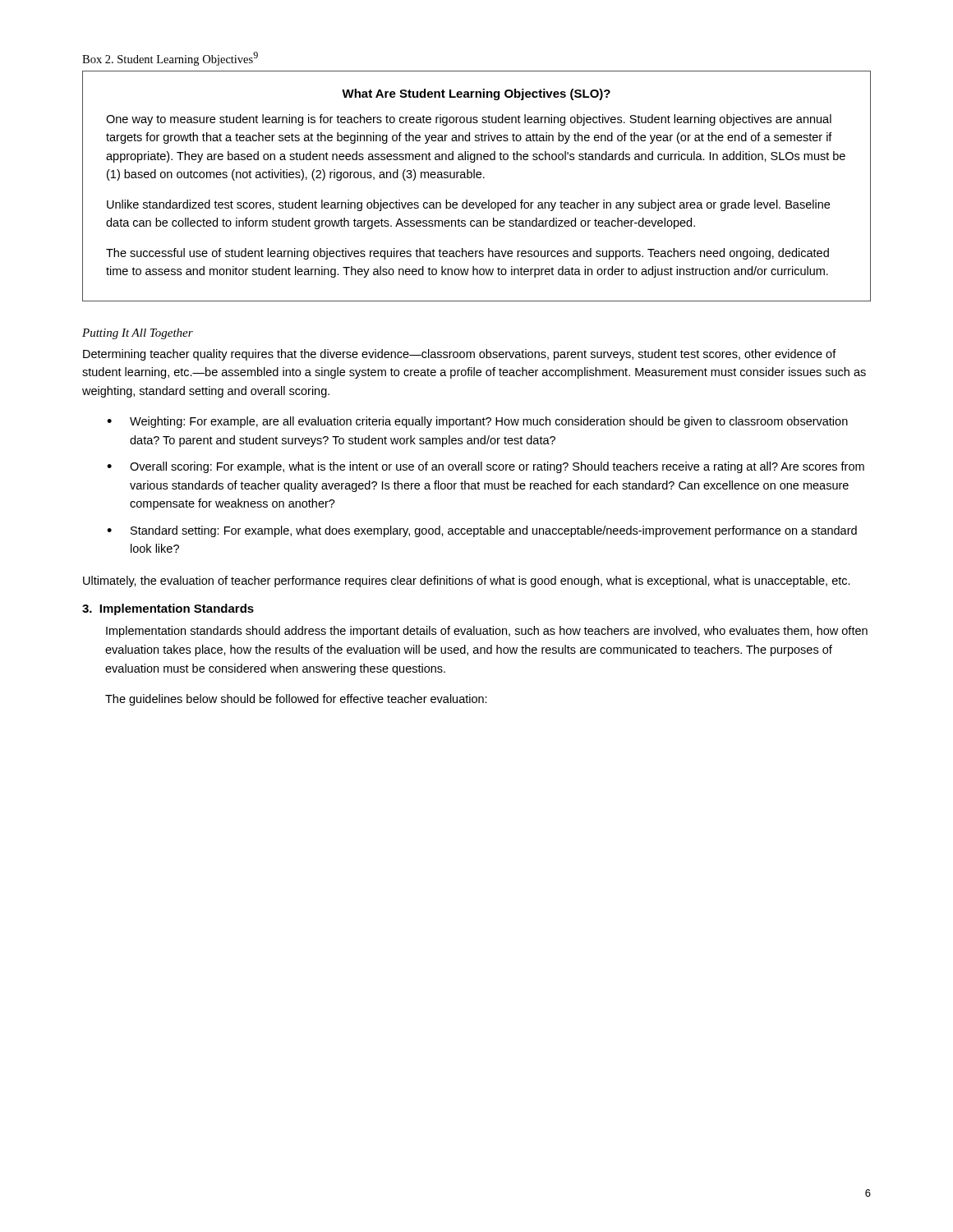953x1232 pixels.
Task: Click on the text block starting "Implementation standards should"
Action: coord(487,650)
